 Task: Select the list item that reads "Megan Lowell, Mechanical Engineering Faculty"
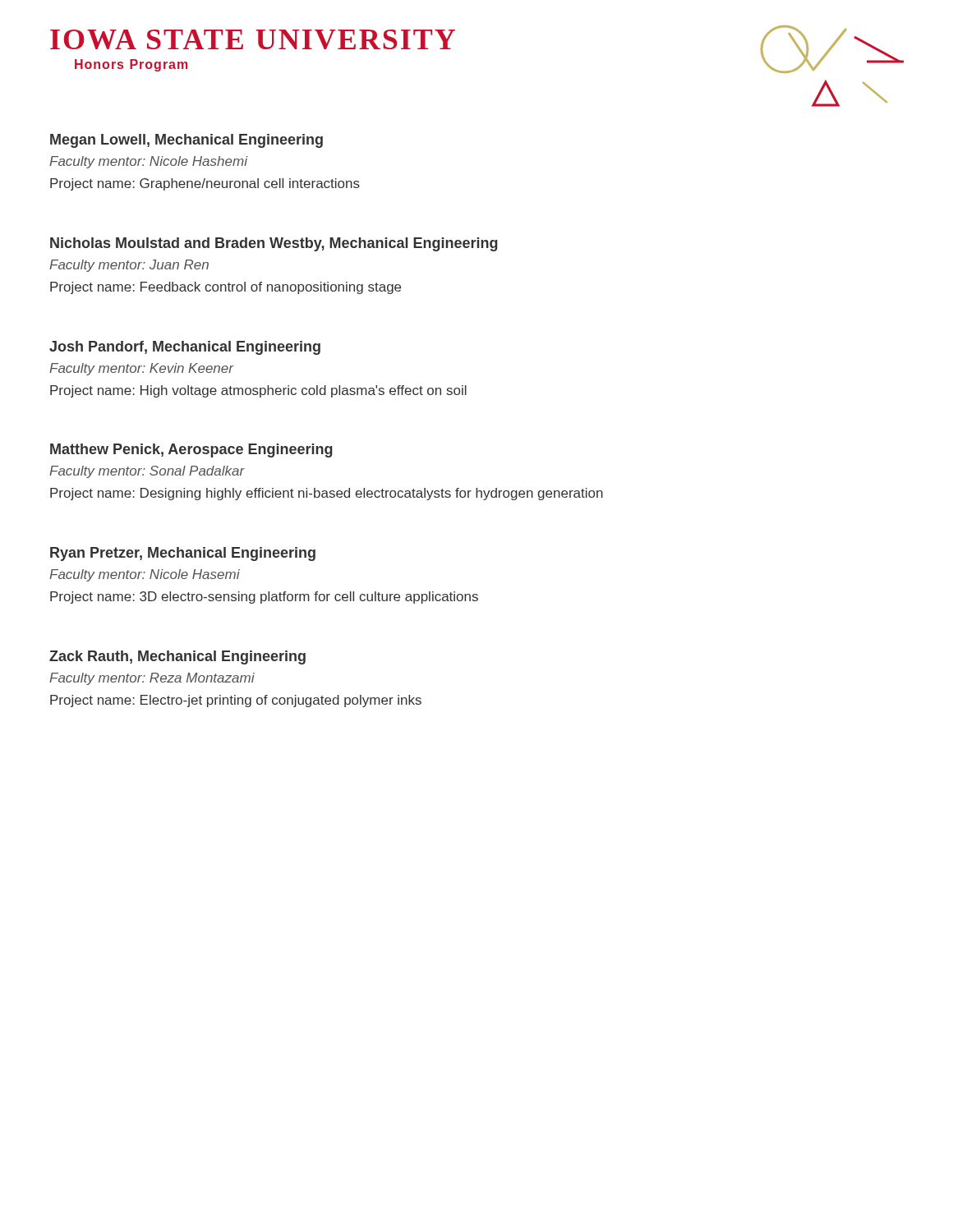(186, 141)
